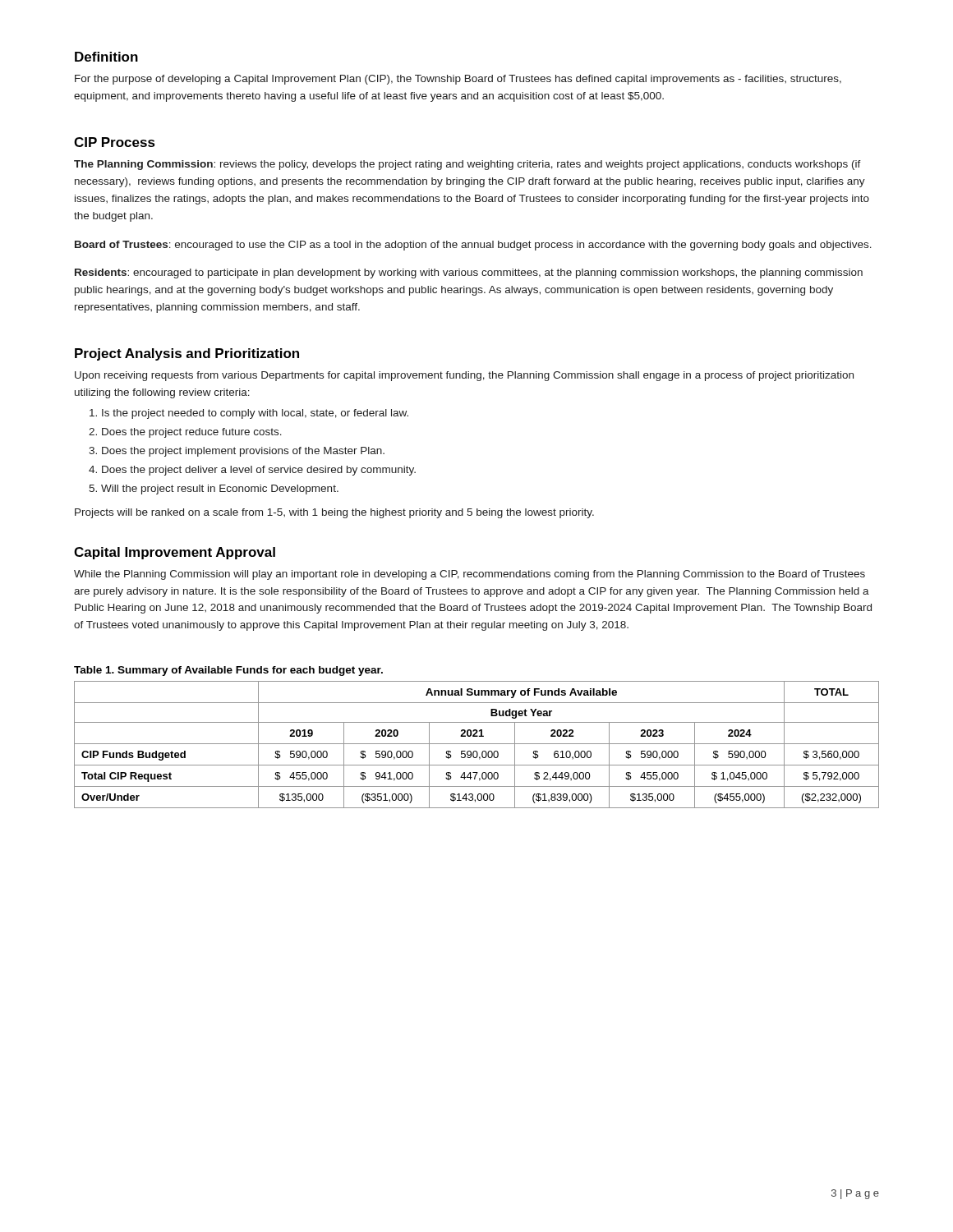Find the block starting "Is the project needed"
The image size is (953, 1232).
point(249,413)
